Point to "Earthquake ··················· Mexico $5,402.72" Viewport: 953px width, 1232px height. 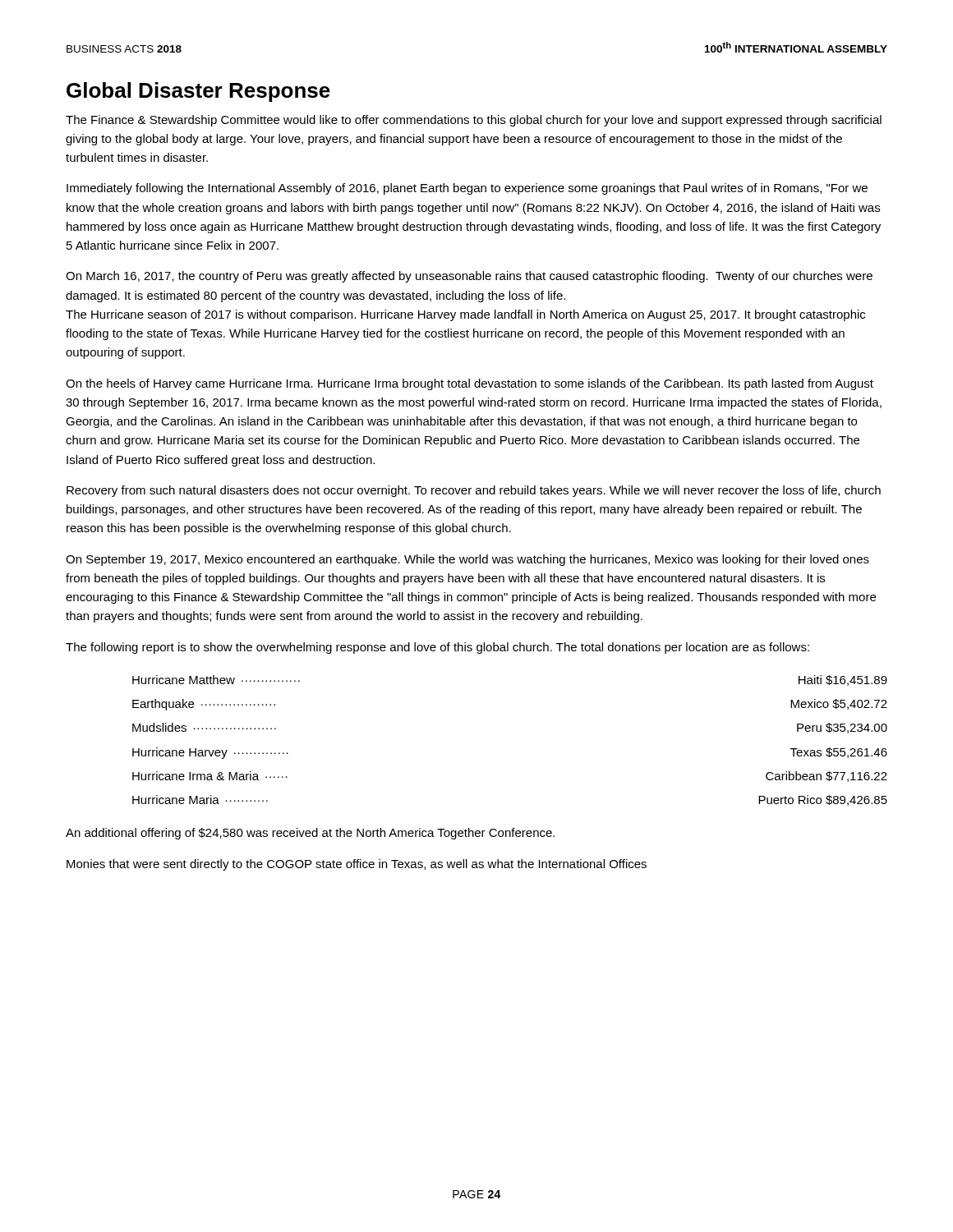tap(162, 704)
